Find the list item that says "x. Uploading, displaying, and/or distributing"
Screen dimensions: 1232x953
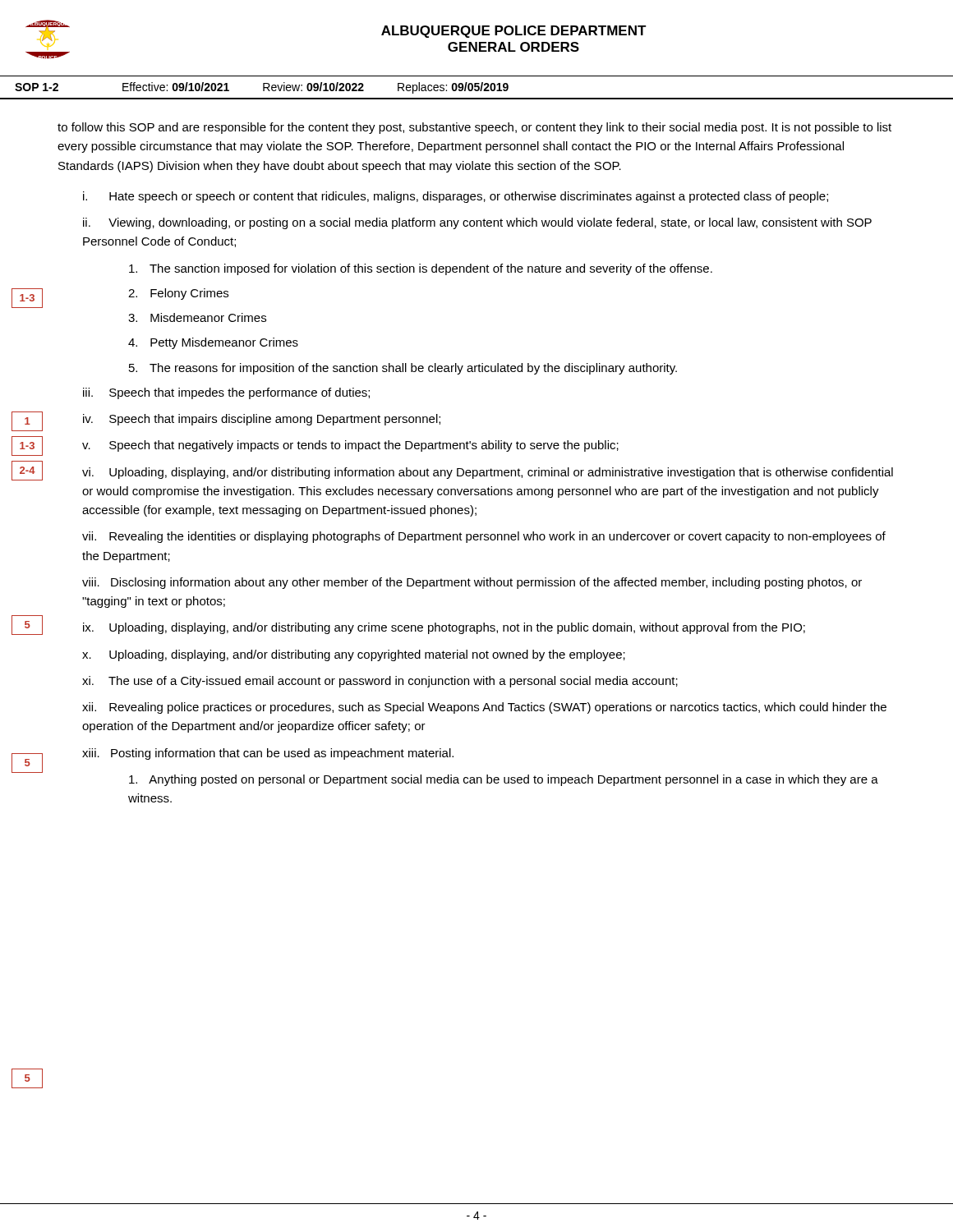click(x=354, y=654)
